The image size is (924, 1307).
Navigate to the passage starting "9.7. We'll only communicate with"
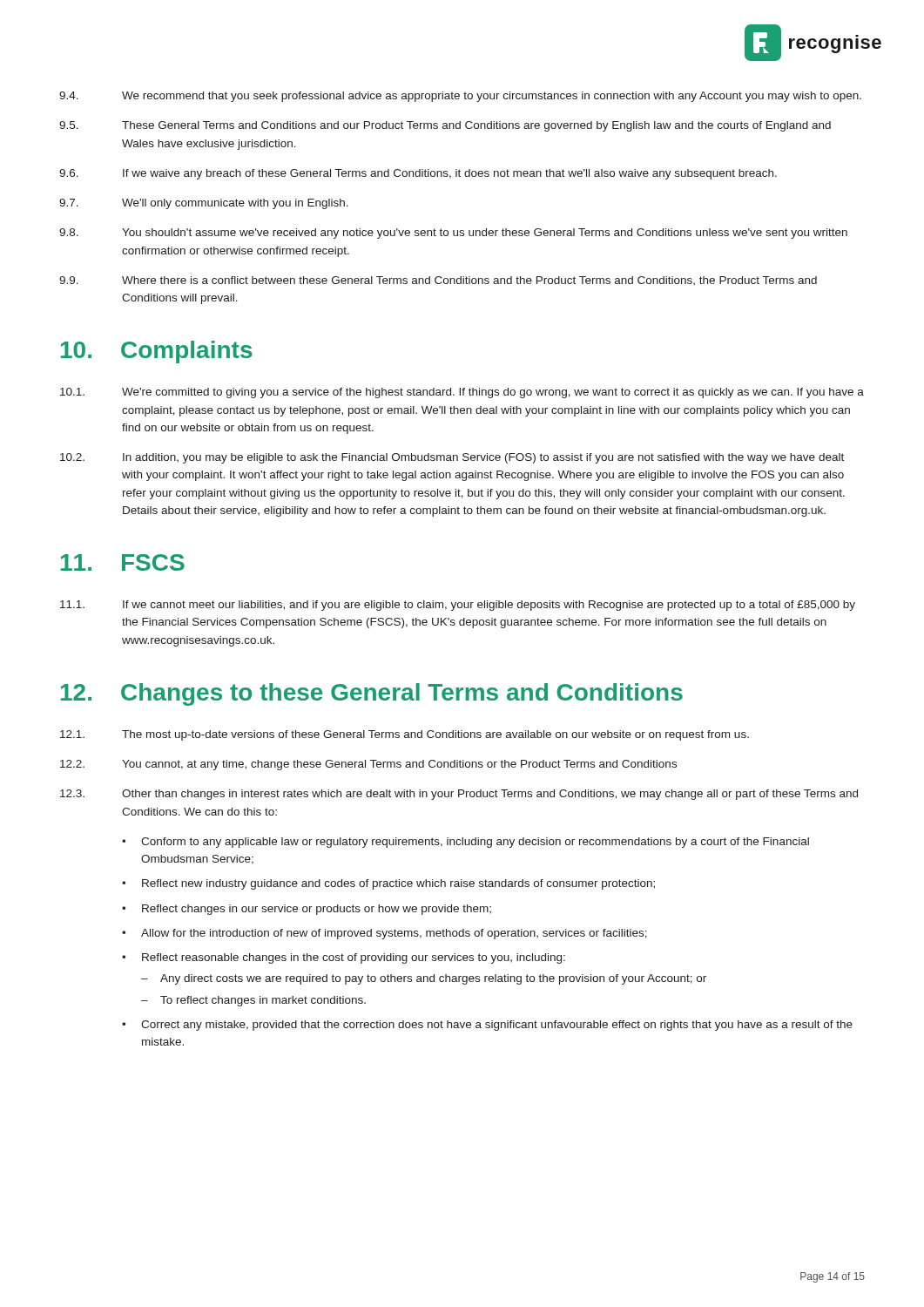coord(204,204)
